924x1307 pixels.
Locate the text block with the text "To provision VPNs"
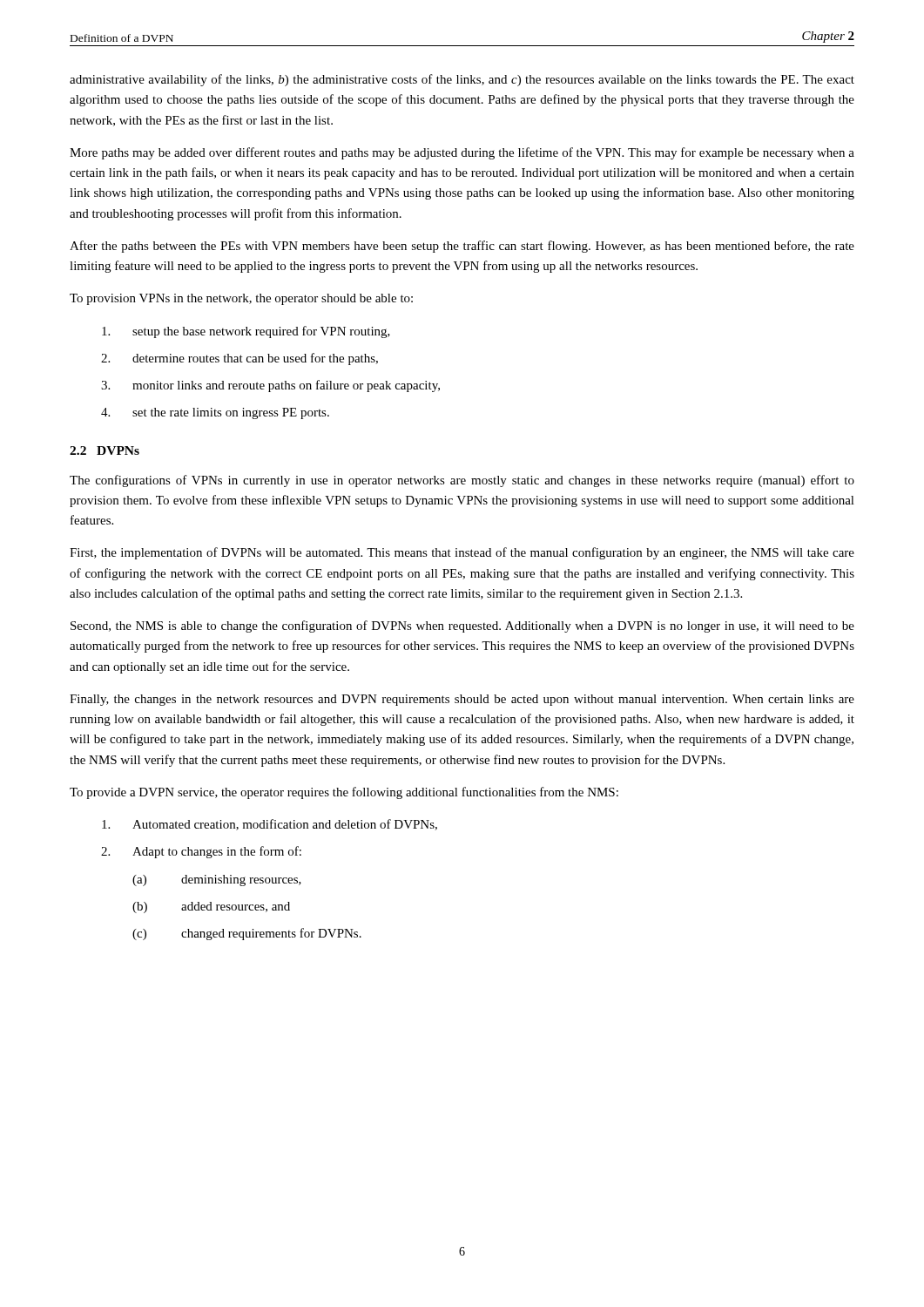pos(241,299)
